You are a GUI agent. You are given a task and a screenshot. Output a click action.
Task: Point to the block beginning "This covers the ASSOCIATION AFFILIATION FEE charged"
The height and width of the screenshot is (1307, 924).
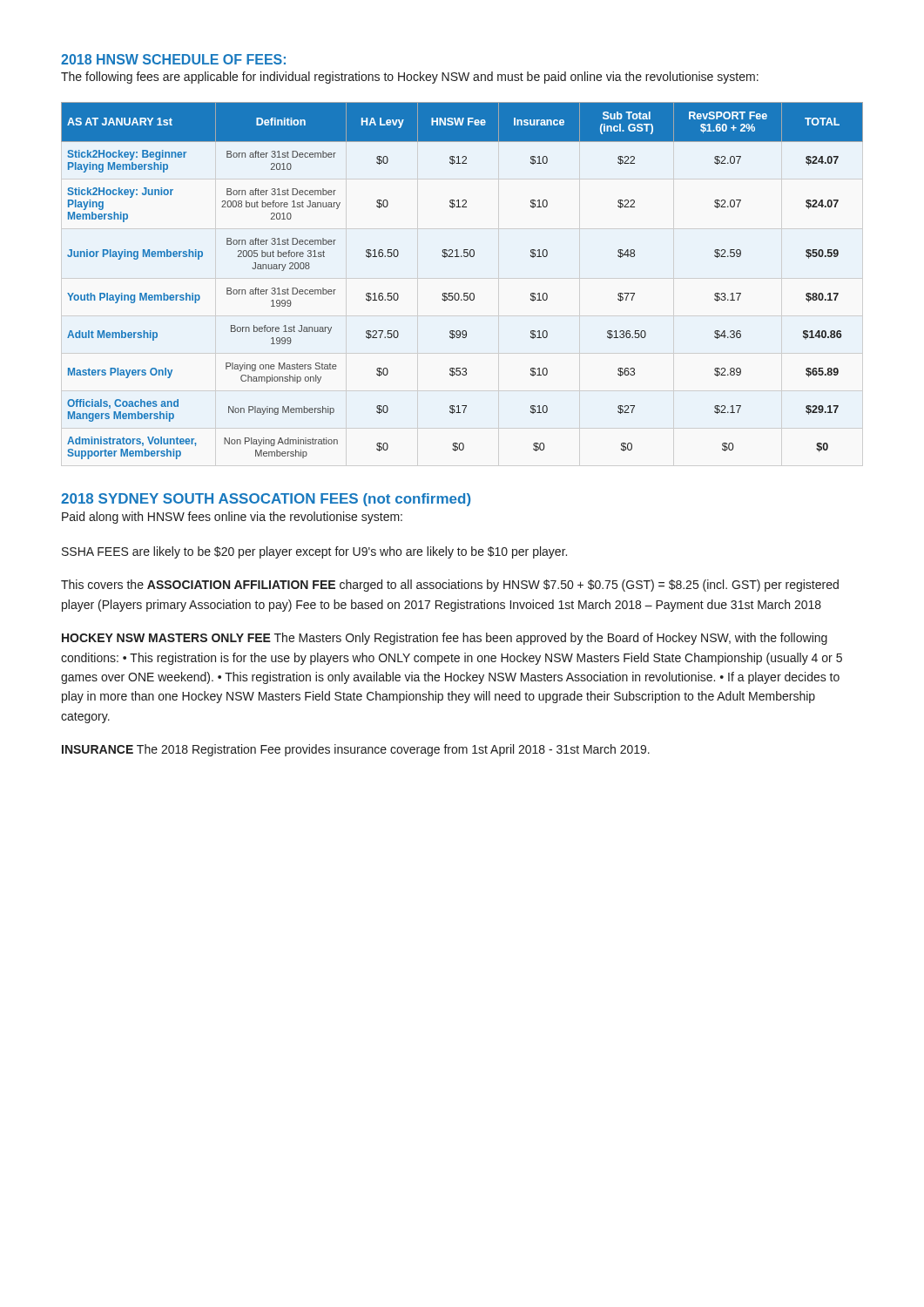pyautogui.click(x=450, y=595)
